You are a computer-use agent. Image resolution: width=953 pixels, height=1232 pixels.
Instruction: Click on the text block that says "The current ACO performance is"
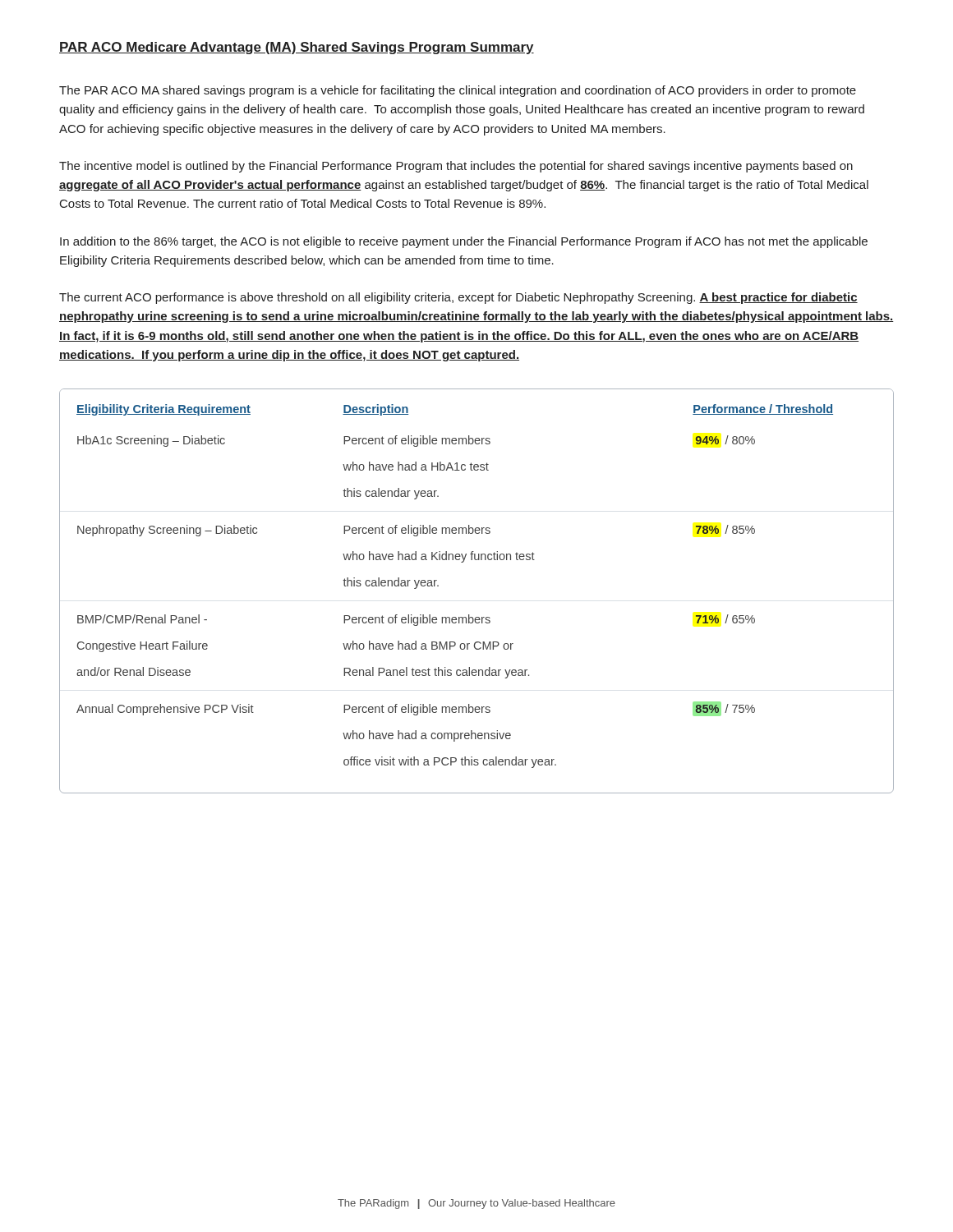click(x=476, y=326)
